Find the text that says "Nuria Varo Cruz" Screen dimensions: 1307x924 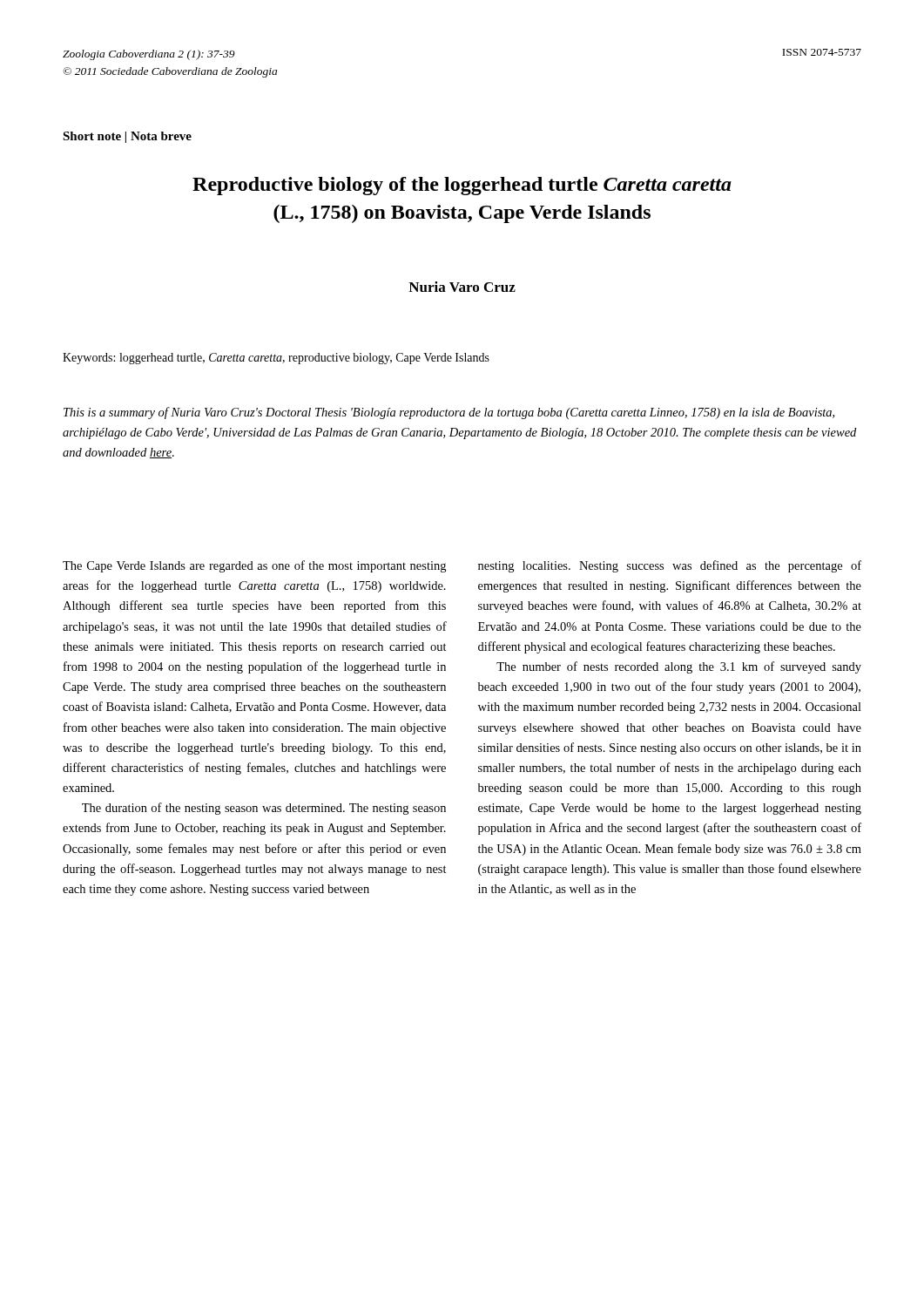462,287
